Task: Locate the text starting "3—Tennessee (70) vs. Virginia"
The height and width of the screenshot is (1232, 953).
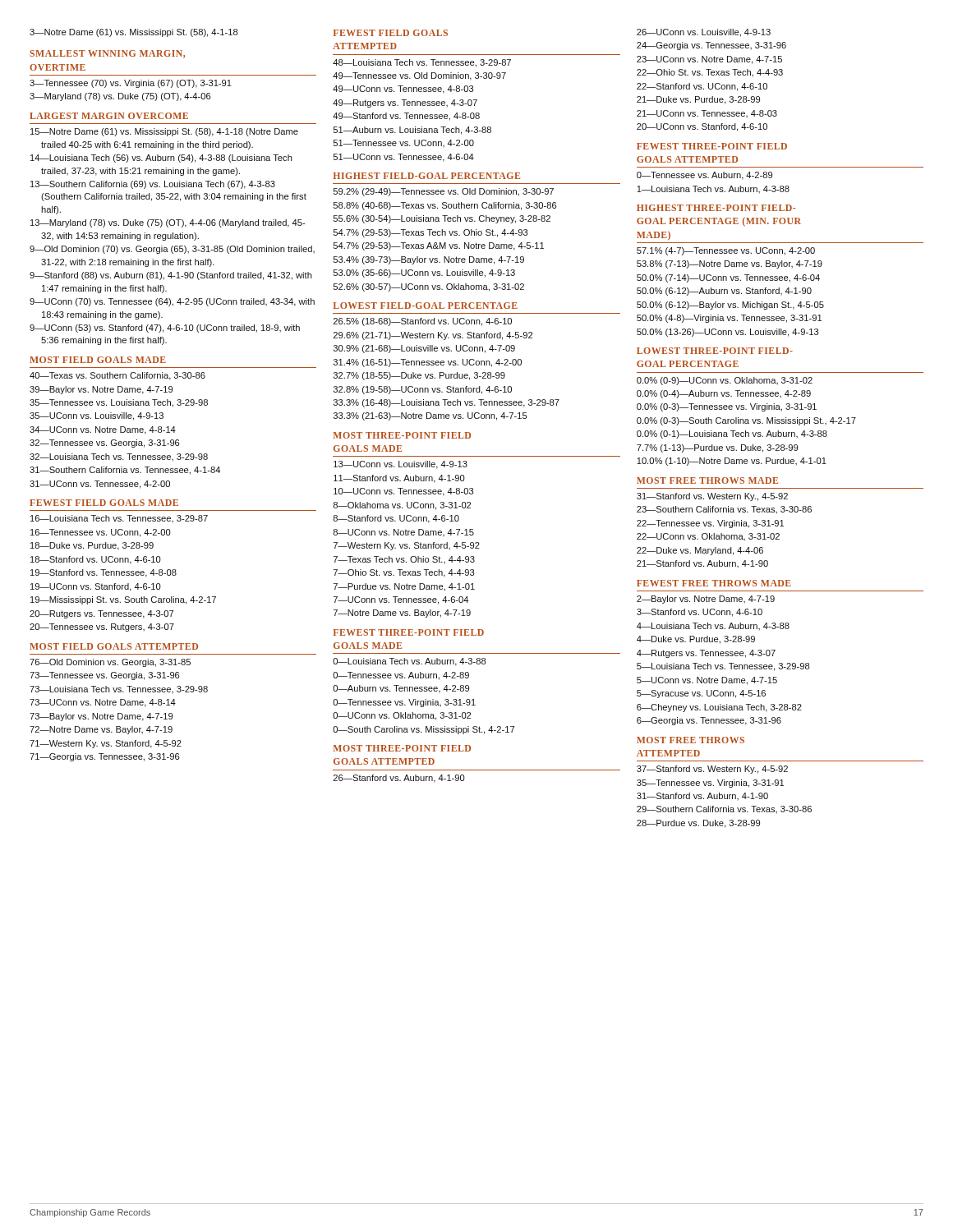Action: click(x=131, y=83)
